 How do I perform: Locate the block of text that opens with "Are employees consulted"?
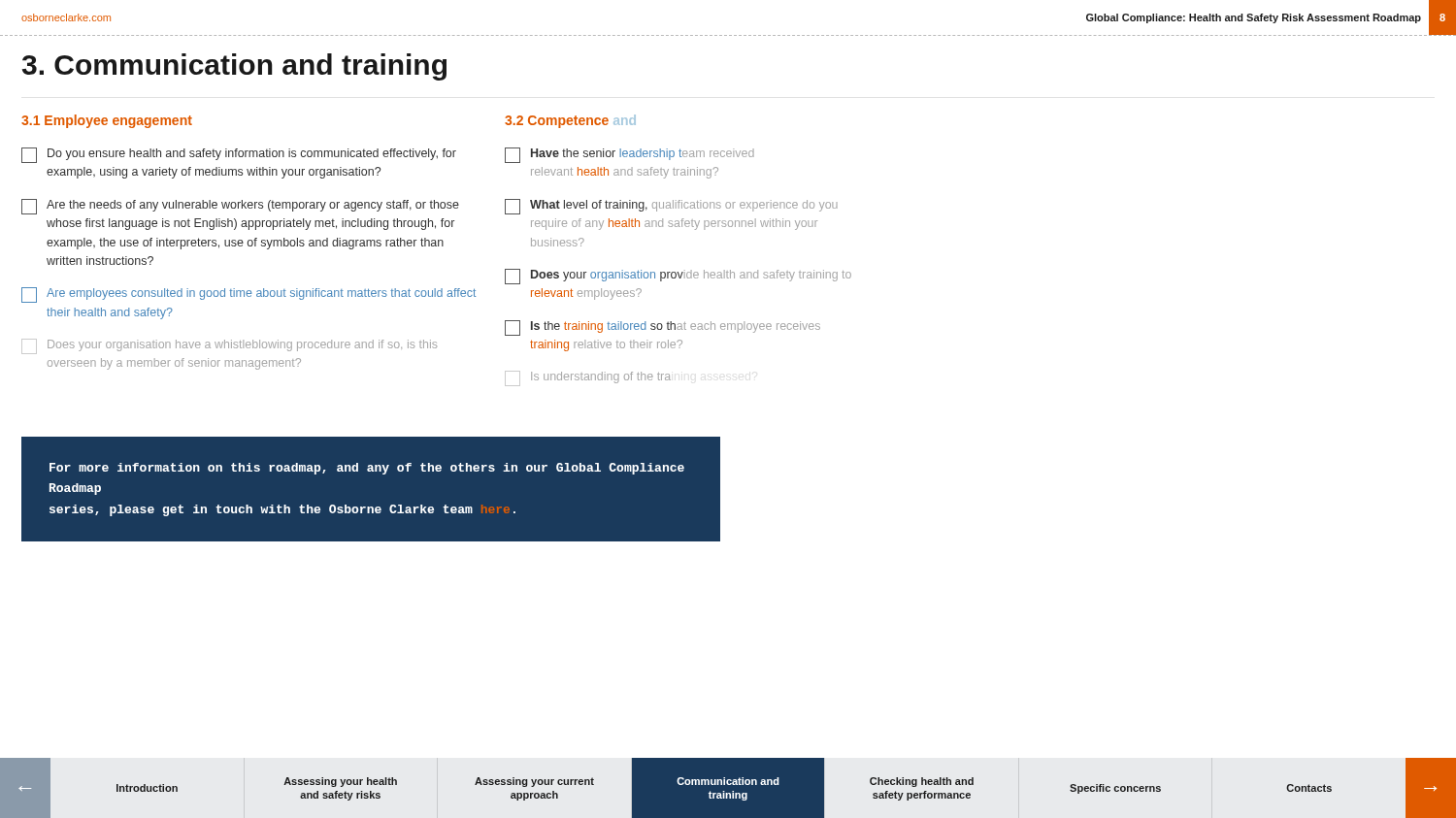tap(249, 303)
